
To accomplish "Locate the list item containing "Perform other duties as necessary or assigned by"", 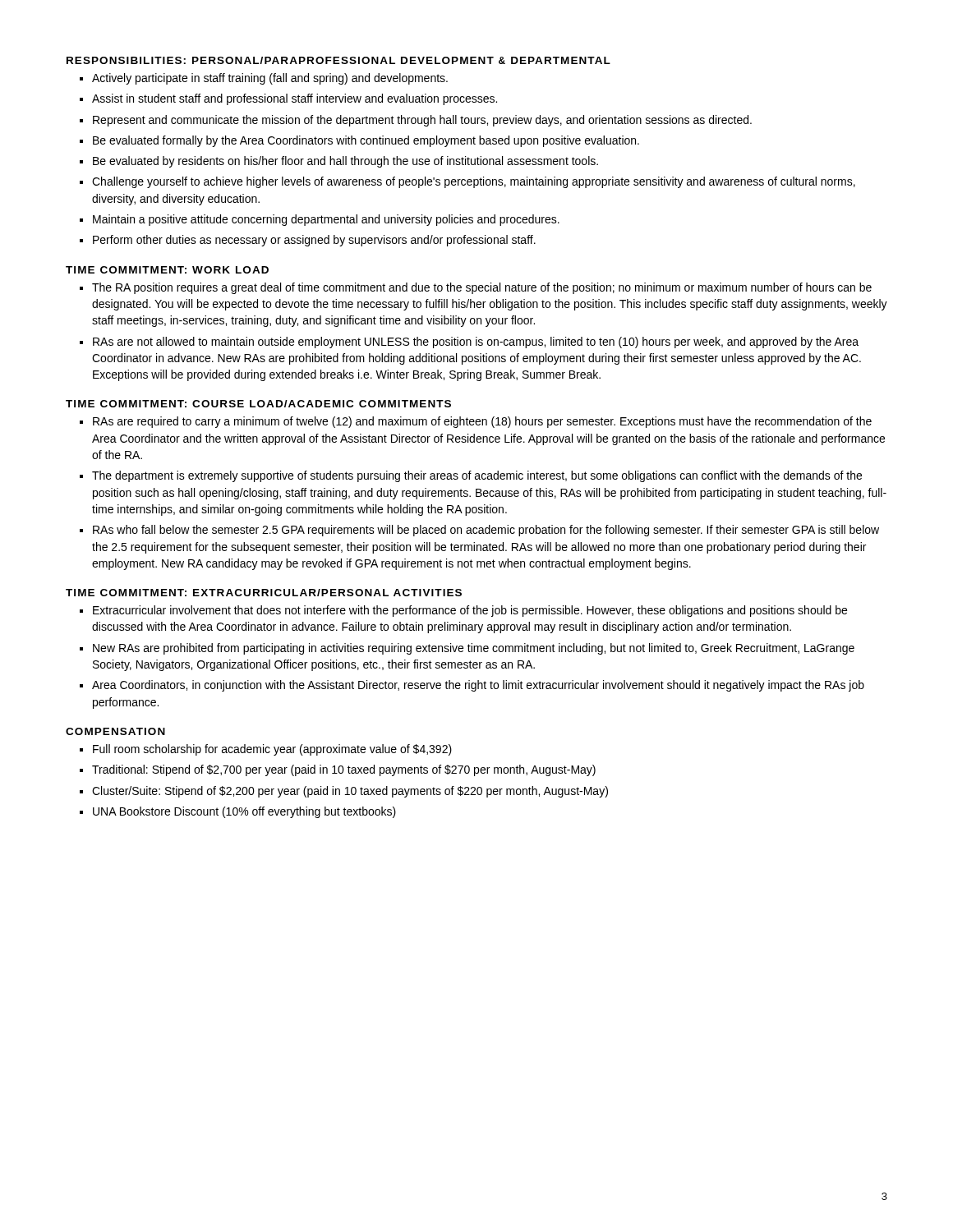I will tap(314, 240).
